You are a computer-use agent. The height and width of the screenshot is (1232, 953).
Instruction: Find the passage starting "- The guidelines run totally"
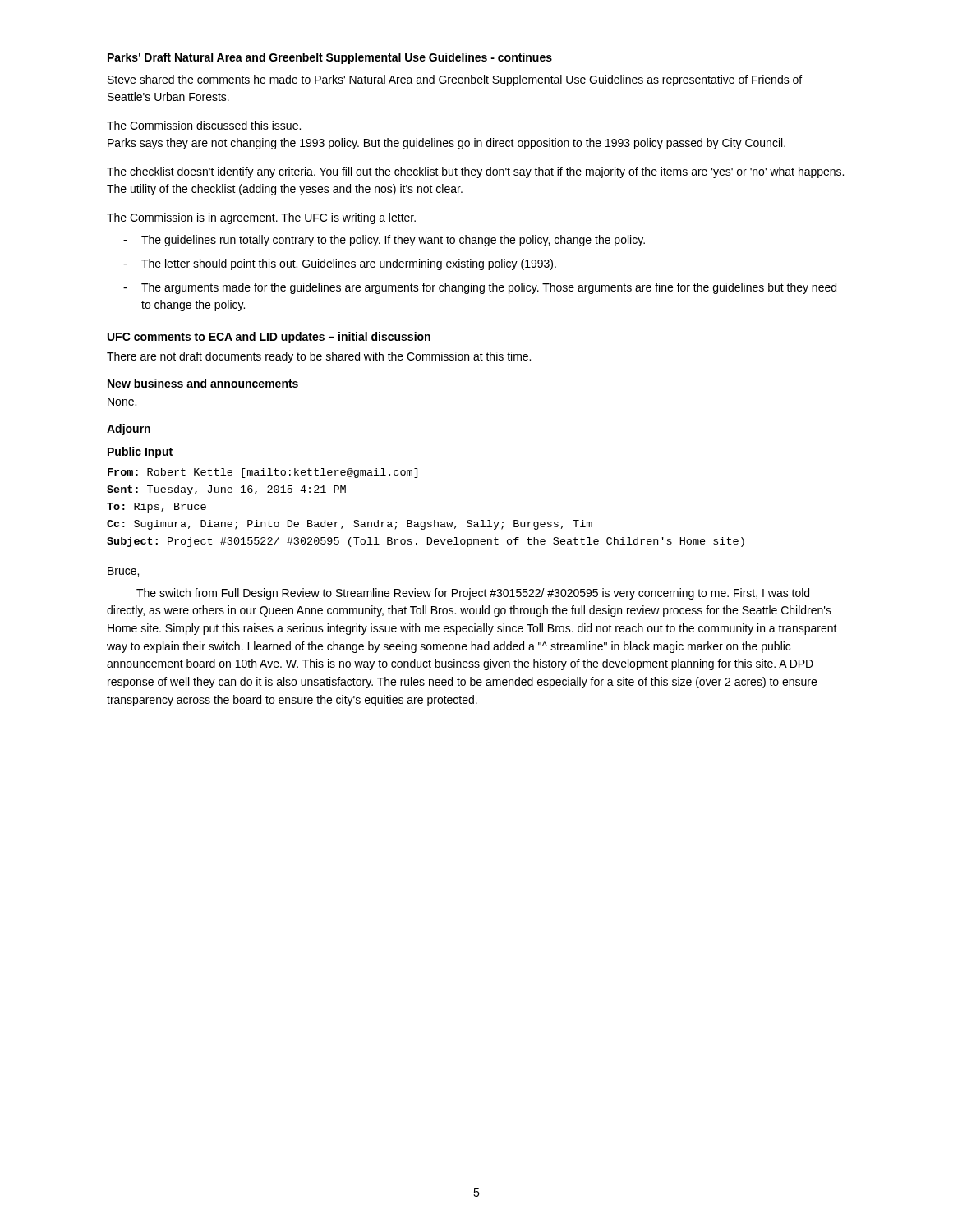(x=485, y=240)
